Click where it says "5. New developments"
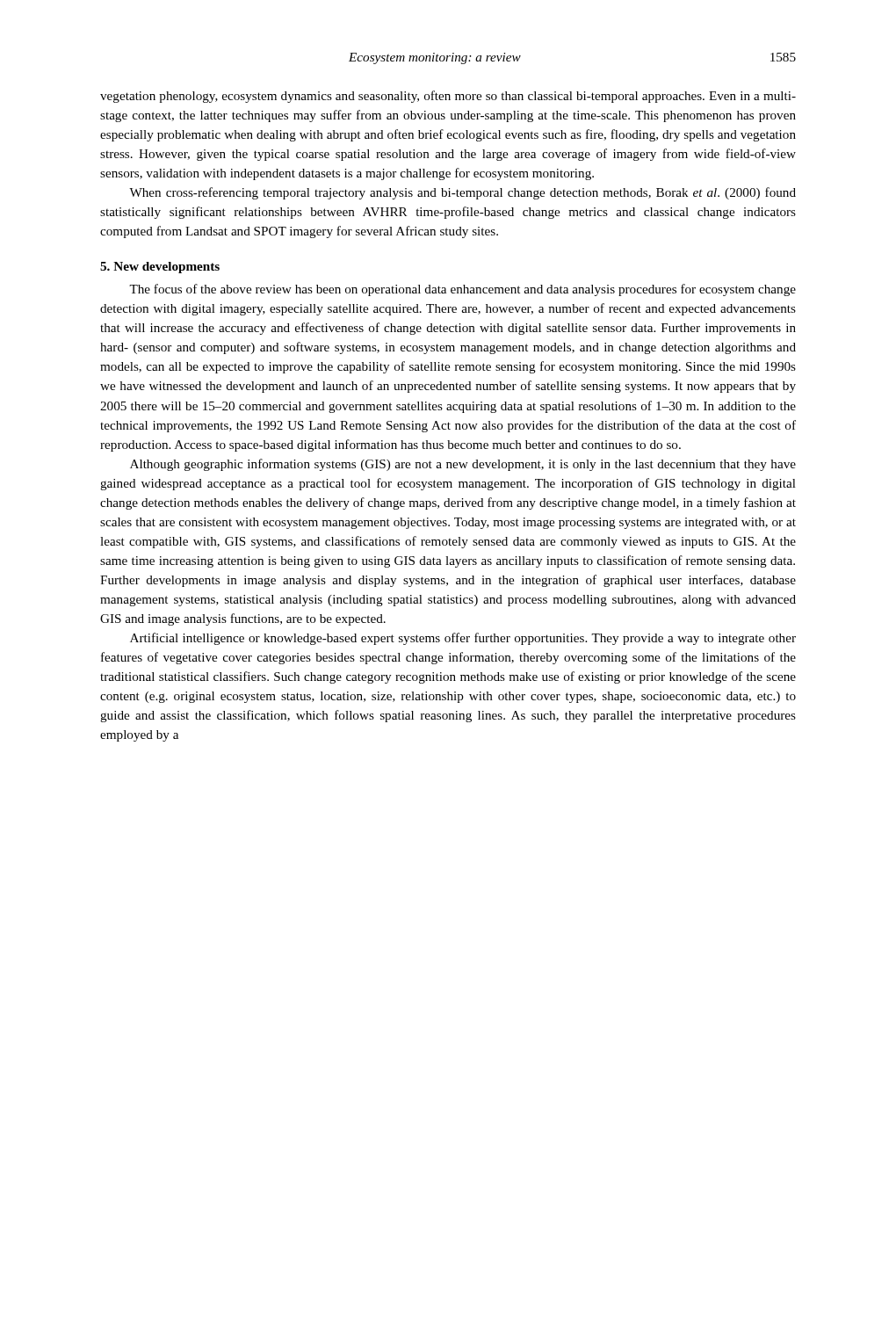 point(160,266)
